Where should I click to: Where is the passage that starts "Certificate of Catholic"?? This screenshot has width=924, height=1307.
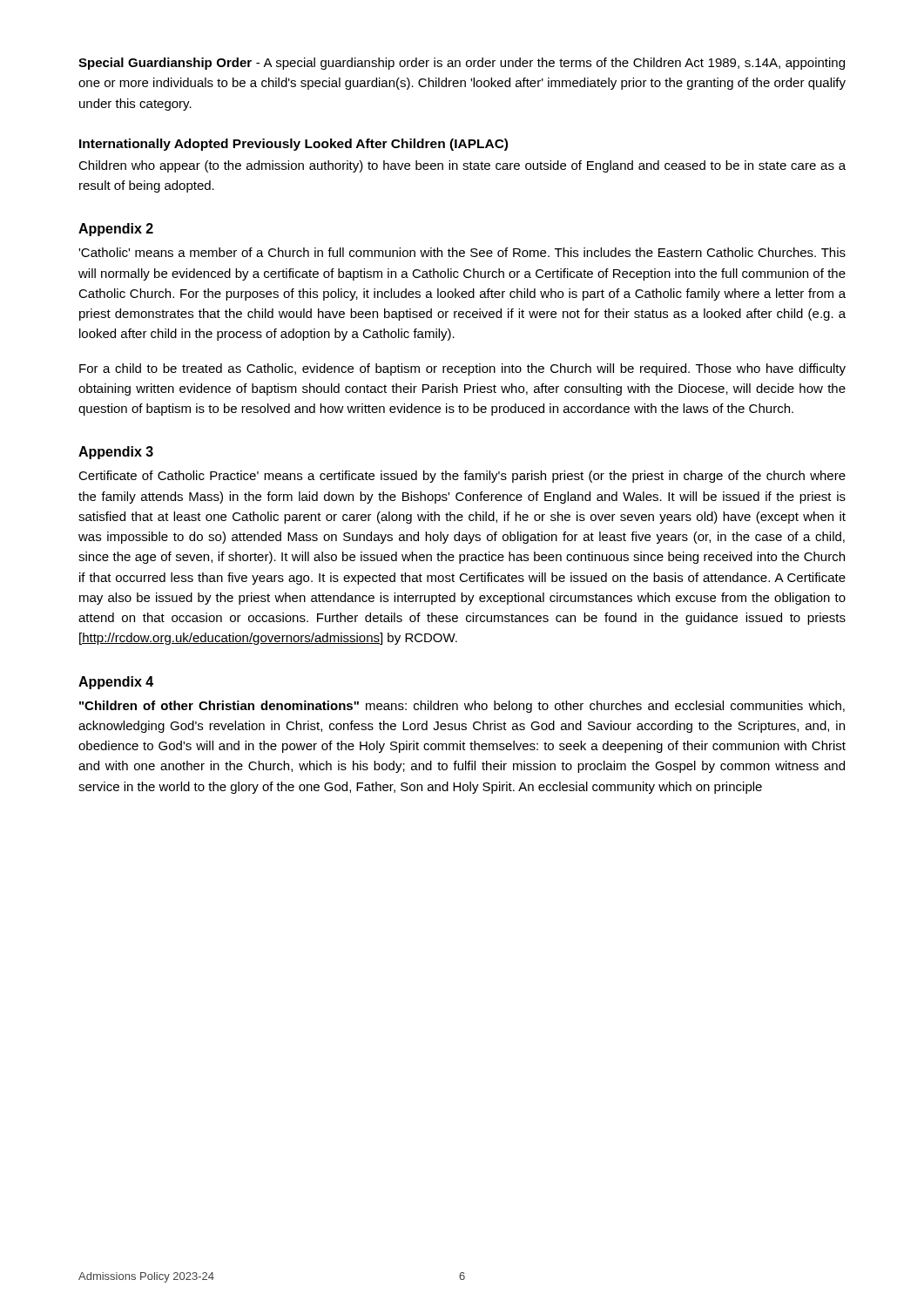pyautogui.click(x=462, y=557)
